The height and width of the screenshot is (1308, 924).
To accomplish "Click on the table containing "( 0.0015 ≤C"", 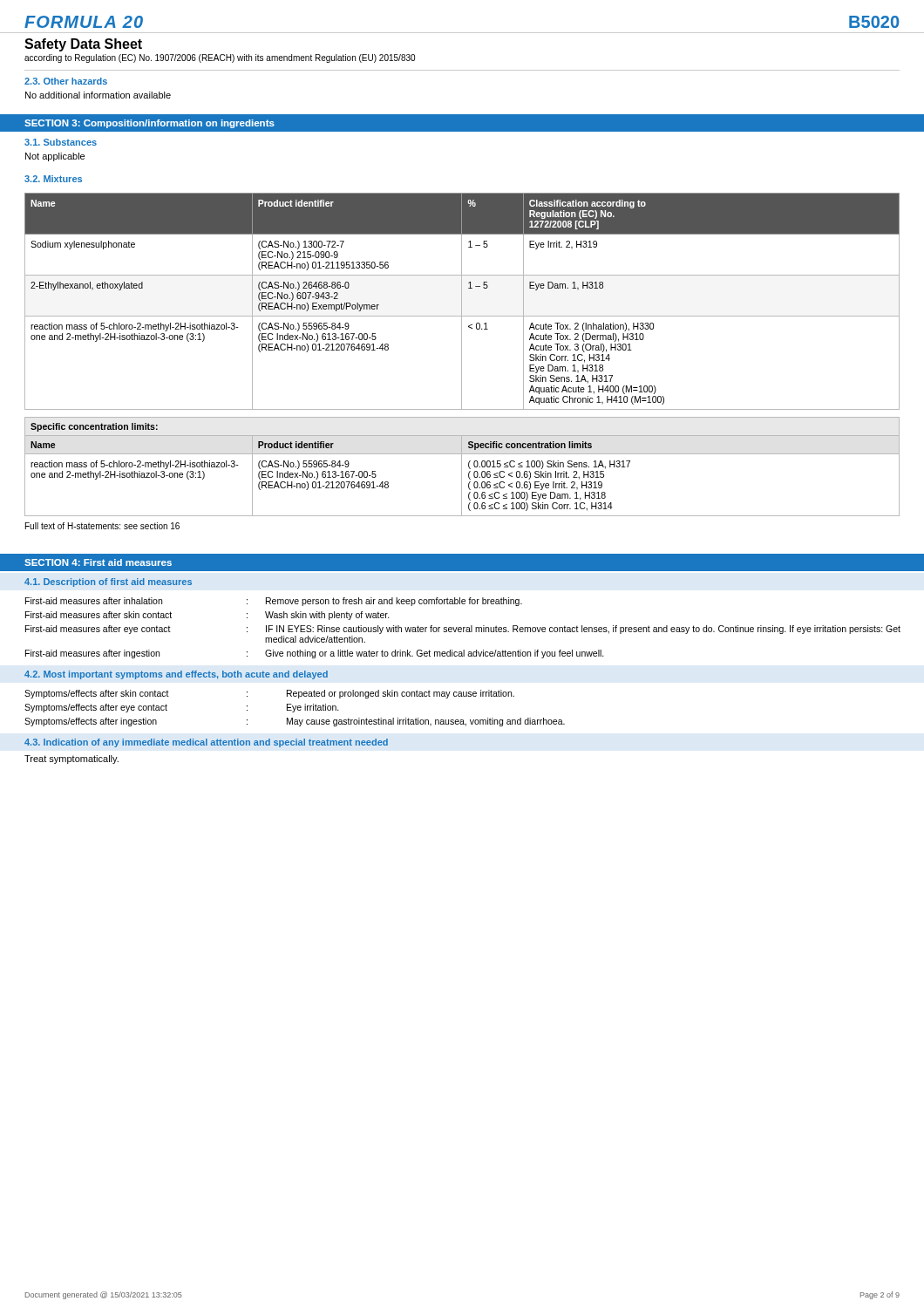I will click(x=462, y=466).
